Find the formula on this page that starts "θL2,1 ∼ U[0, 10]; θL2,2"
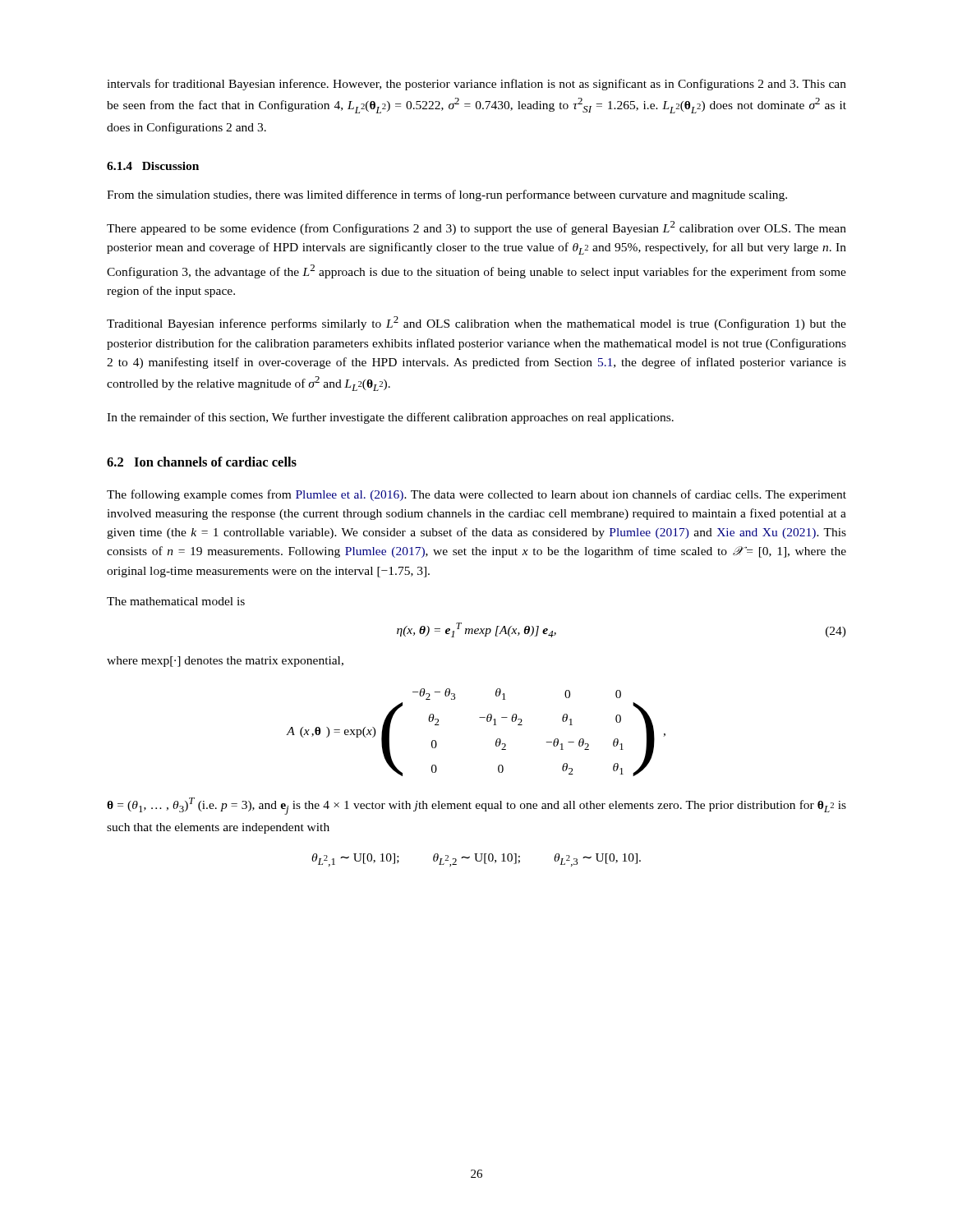This screenshot has height=1232, width=953. click(x=476, y=858)
